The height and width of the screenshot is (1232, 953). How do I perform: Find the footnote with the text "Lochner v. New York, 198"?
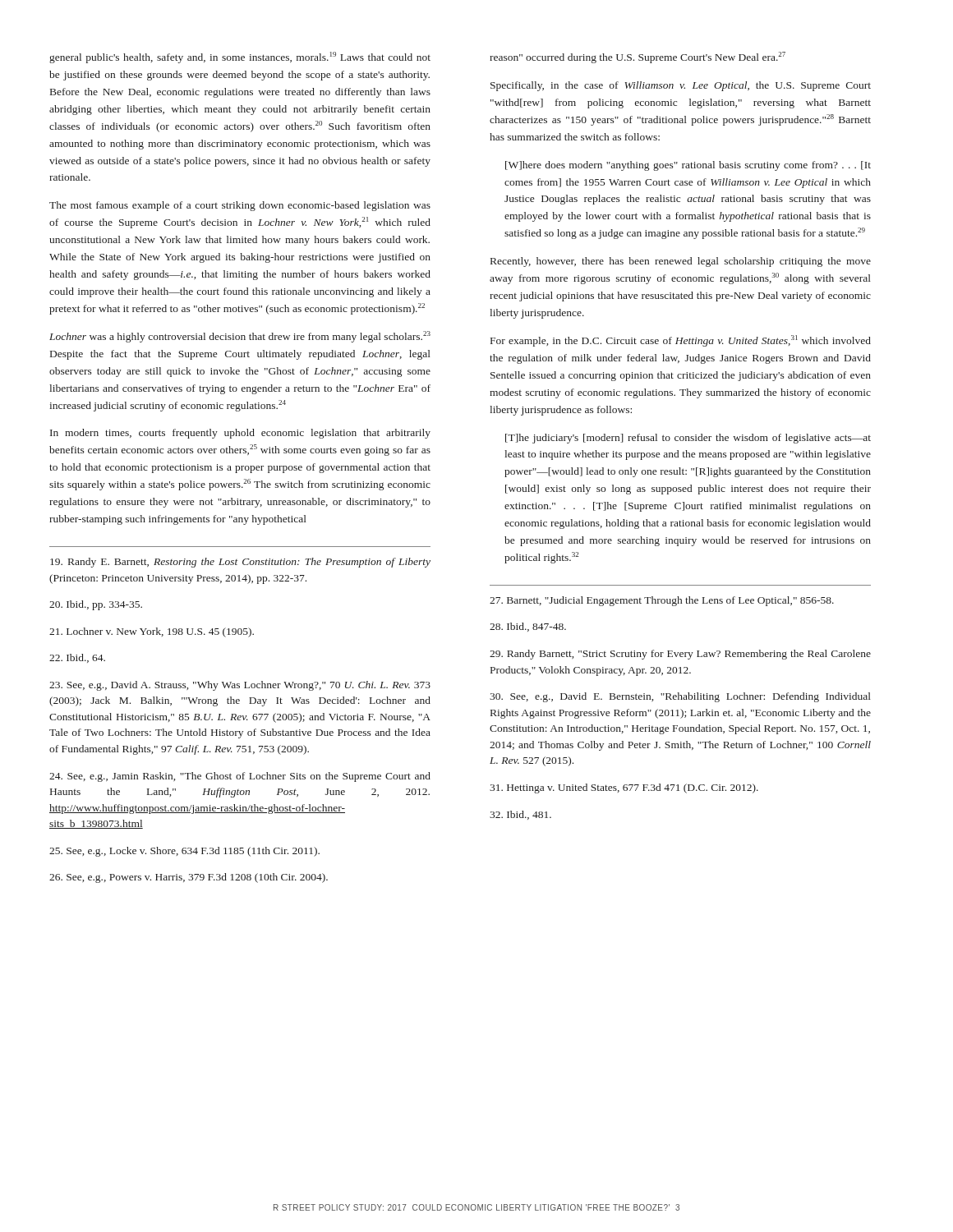[240, 631]
